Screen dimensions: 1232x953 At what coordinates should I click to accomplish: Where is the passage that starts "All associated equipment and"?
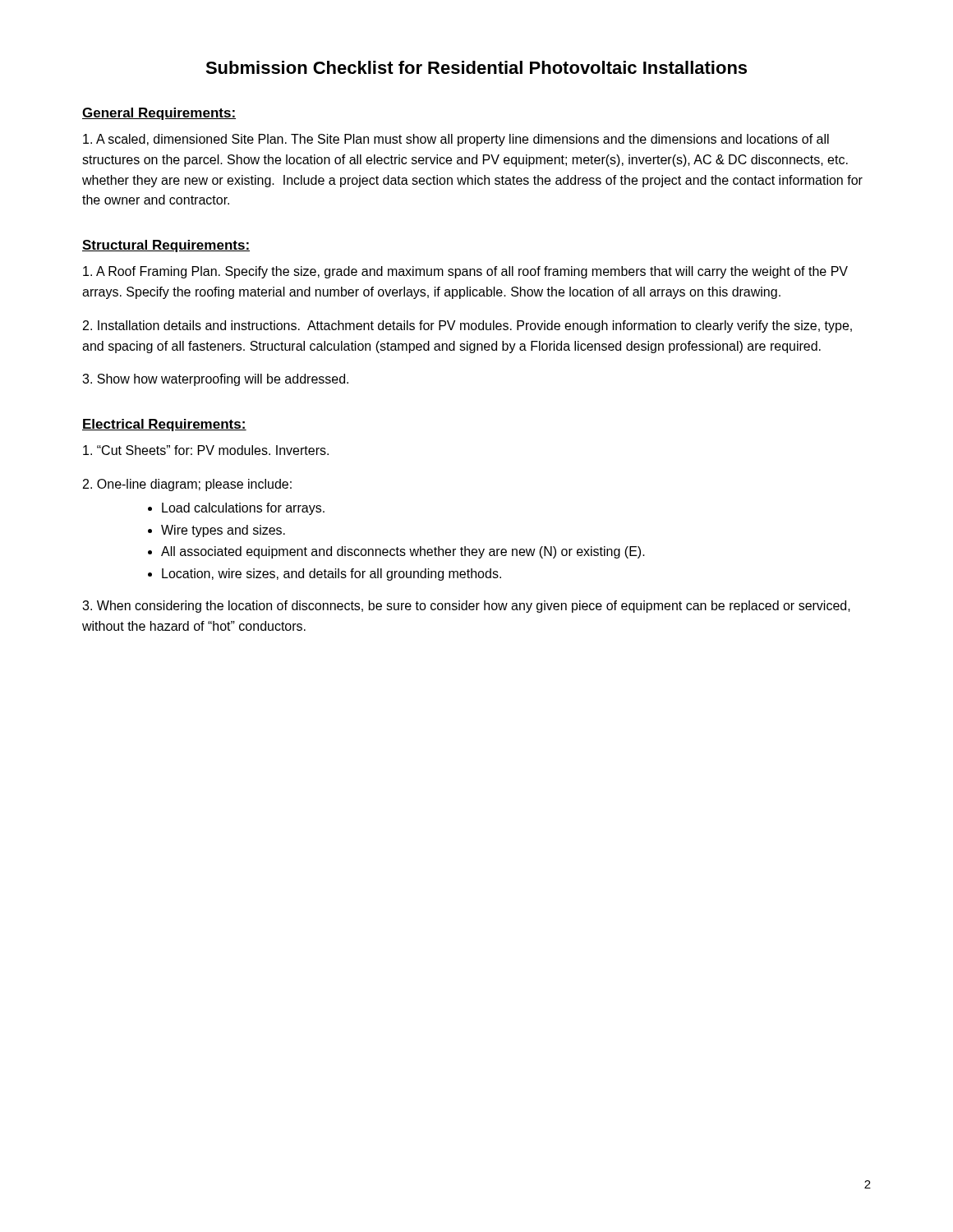point(403,552)
